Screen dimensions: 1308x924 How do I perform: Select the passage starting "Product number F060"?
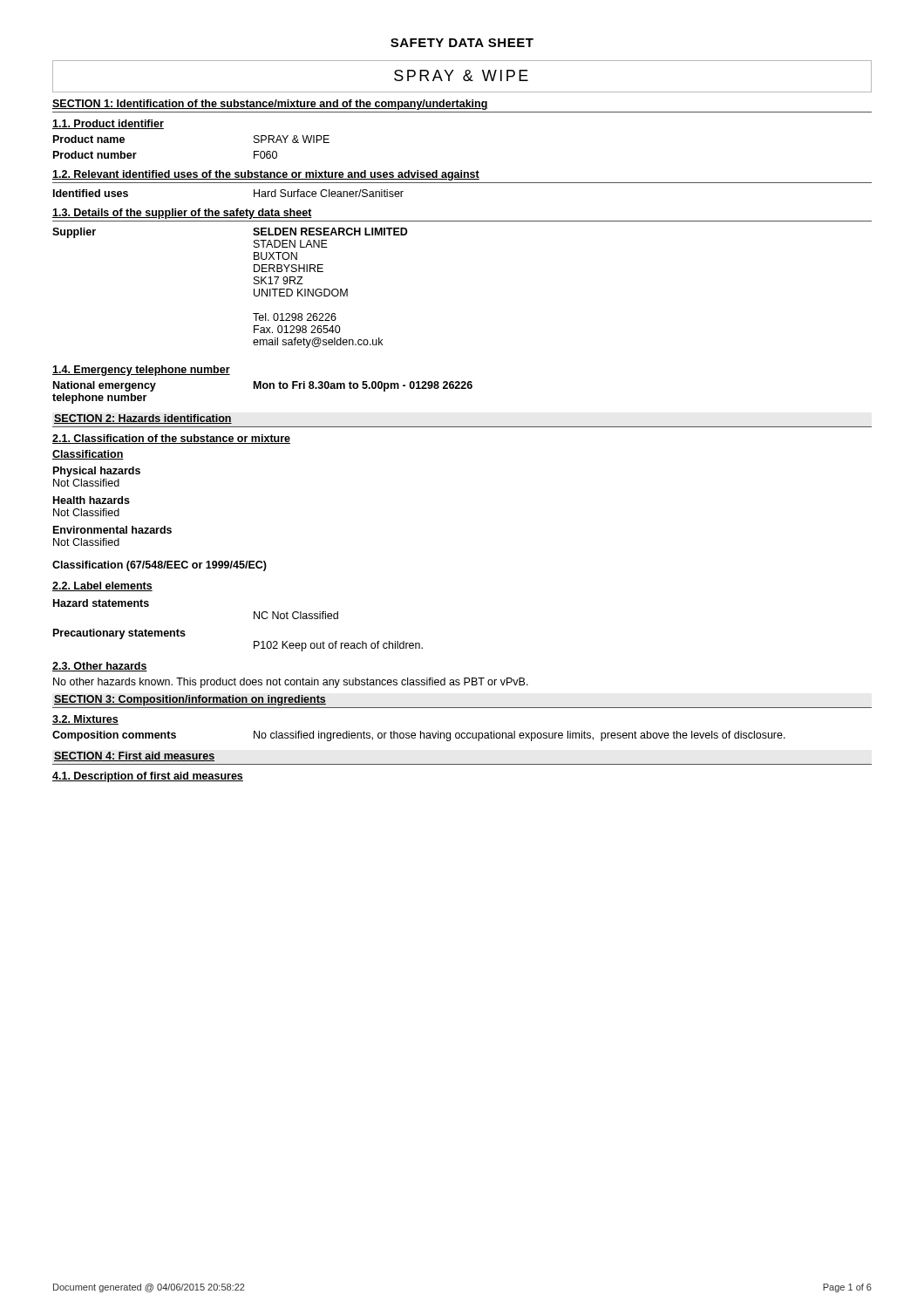click(100, 154)
